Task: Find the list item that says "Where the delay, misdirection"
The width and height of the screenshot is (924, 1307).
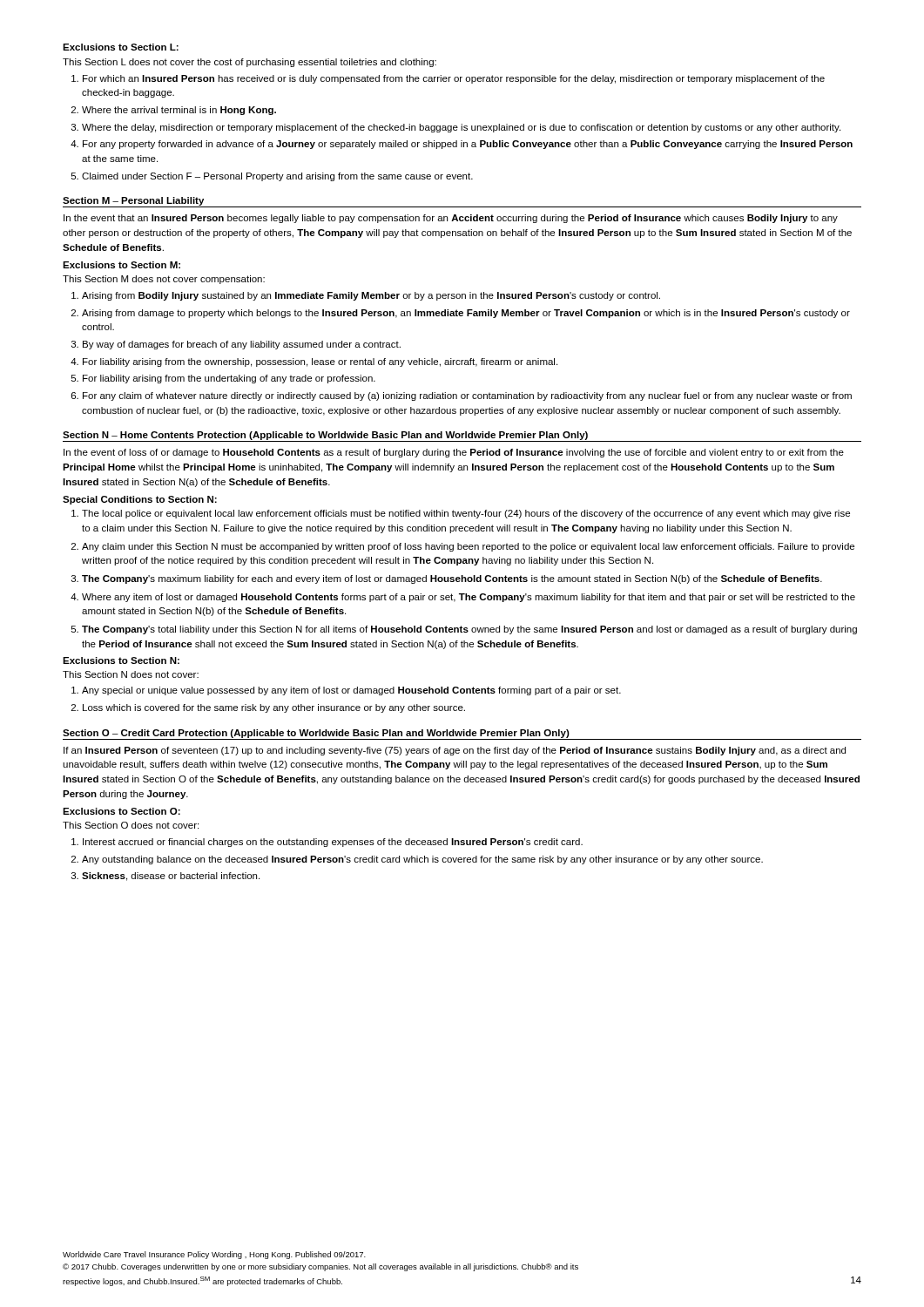Action: coord(462,127)
